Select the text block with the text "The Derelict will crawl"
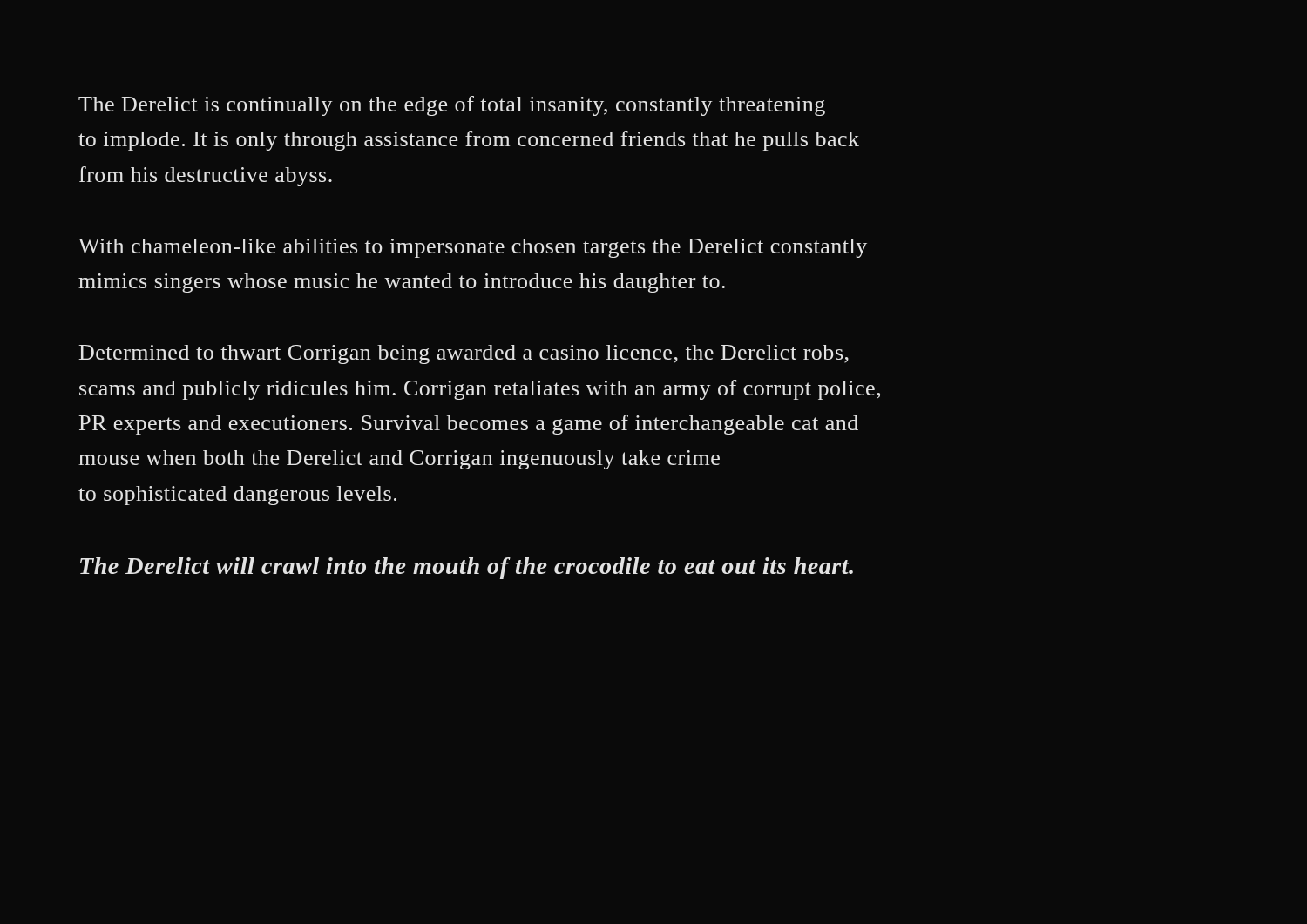This screenshot has height=924, width=1307. point(467,566)
